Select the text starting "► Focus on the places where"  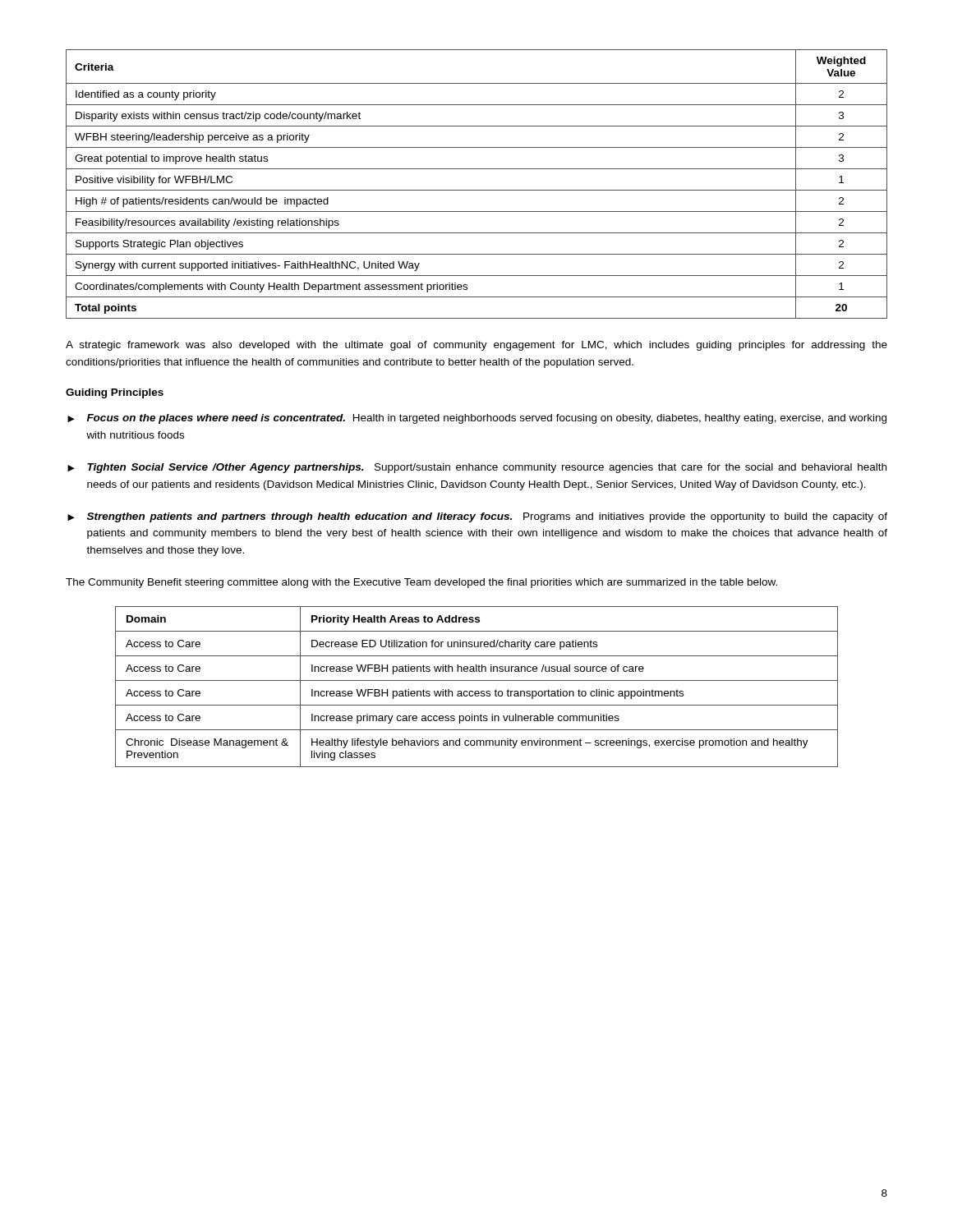pyautogui.click(x=476, y=427)
